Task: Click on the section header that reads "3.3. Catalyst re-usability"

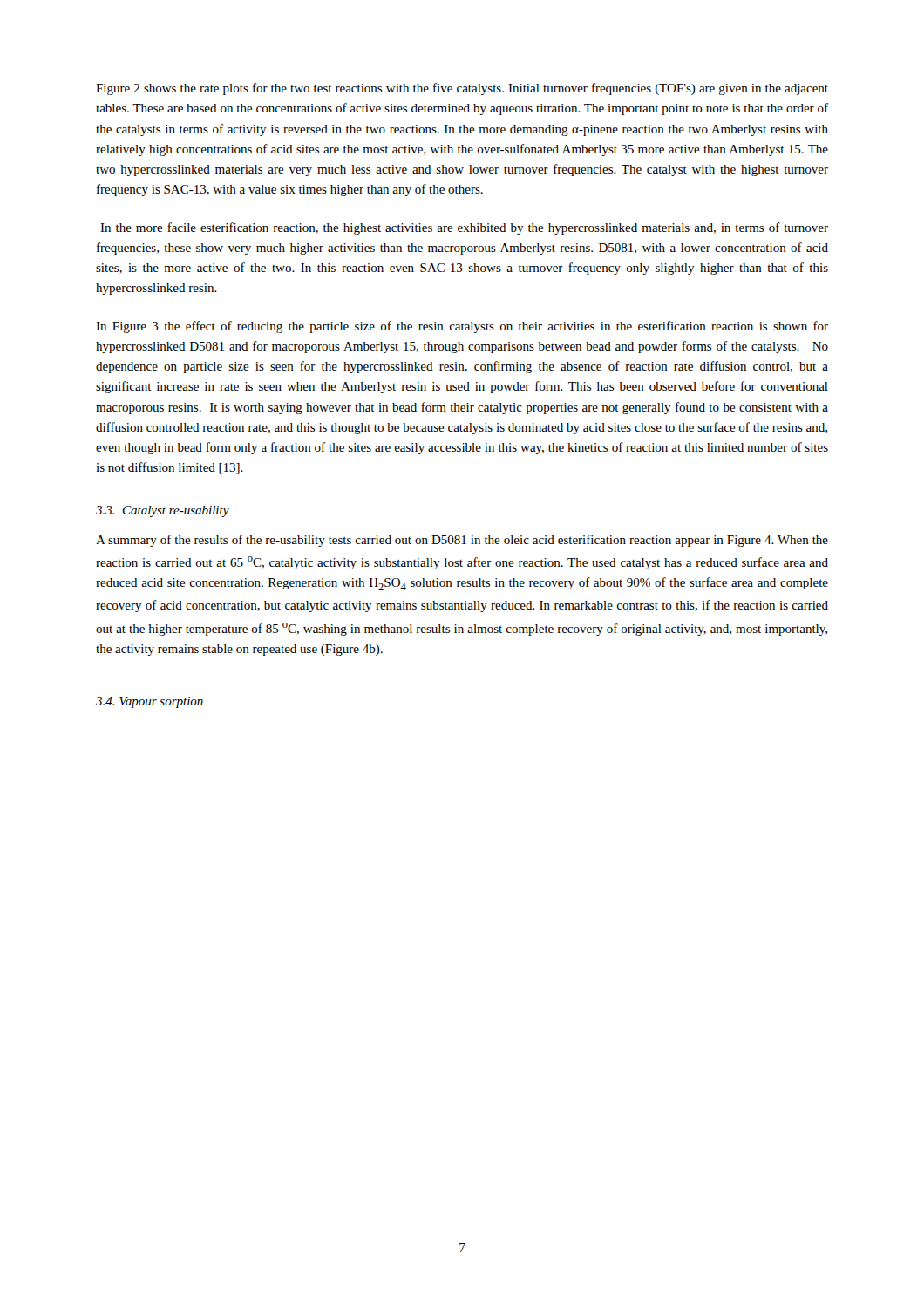Action: tap(162, 510)
